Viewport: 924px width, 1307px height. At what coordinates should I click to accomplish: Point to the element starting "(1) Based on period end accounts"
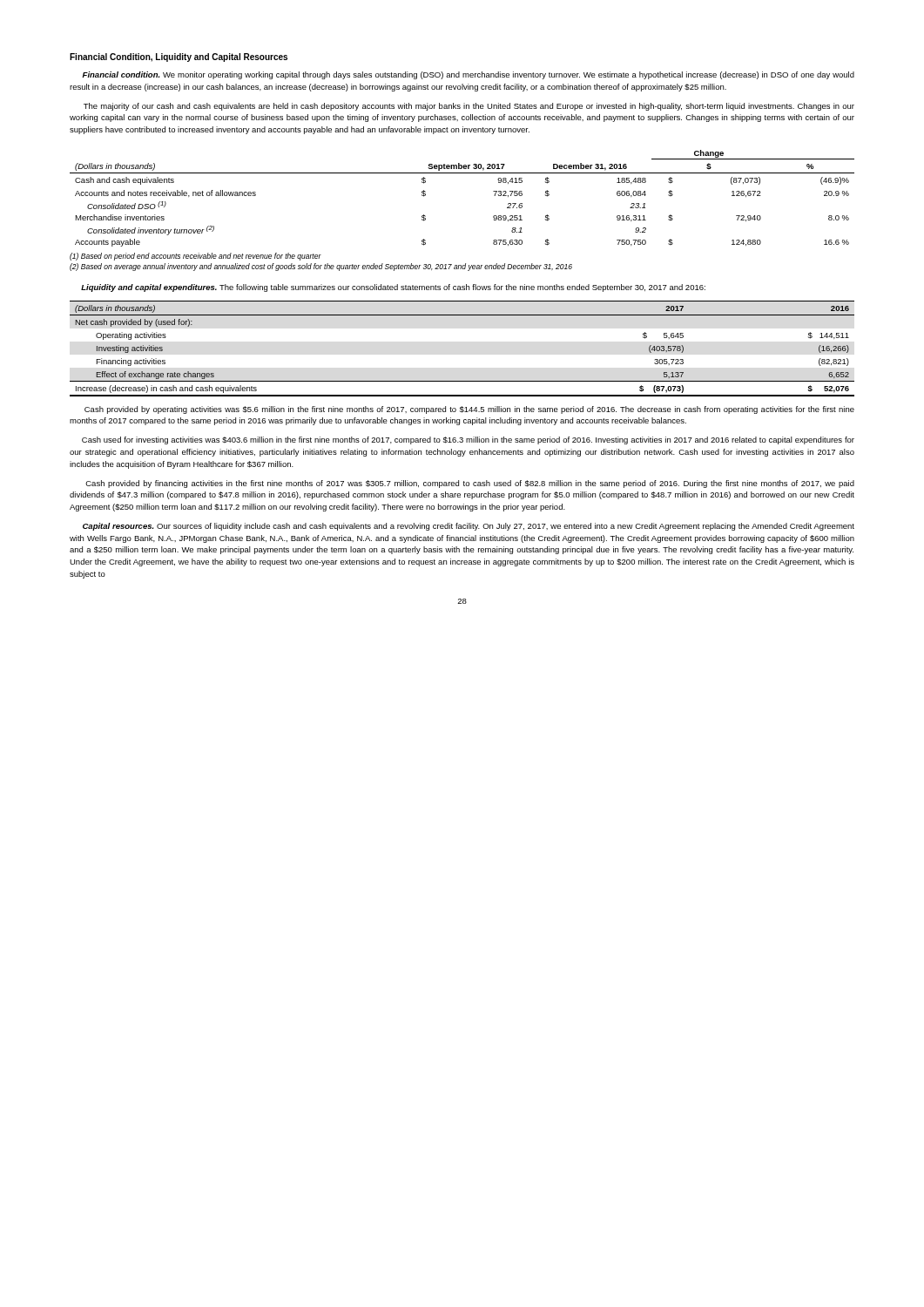321,262
